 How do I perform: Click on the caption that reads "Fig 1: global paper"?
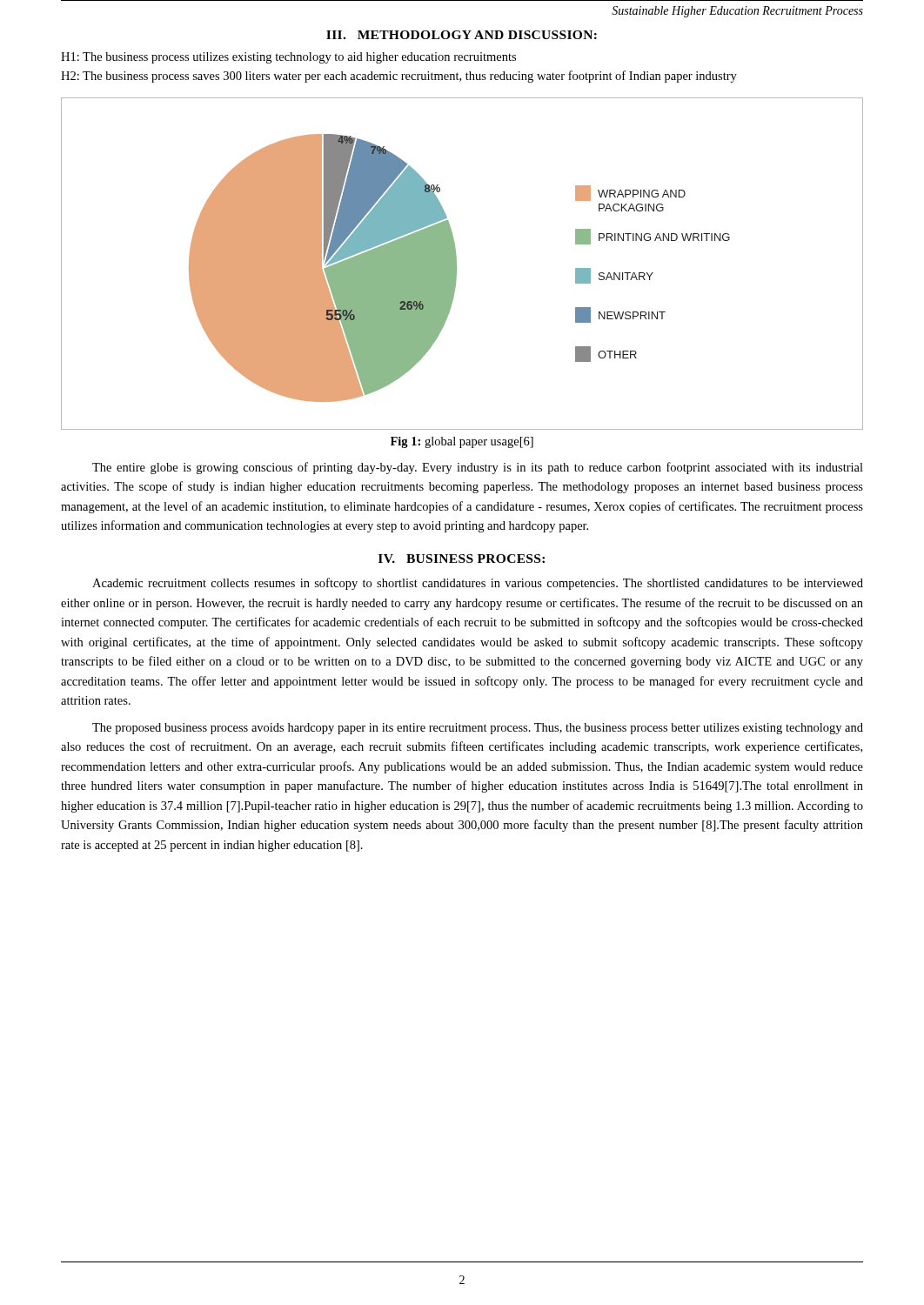[462, 441]
